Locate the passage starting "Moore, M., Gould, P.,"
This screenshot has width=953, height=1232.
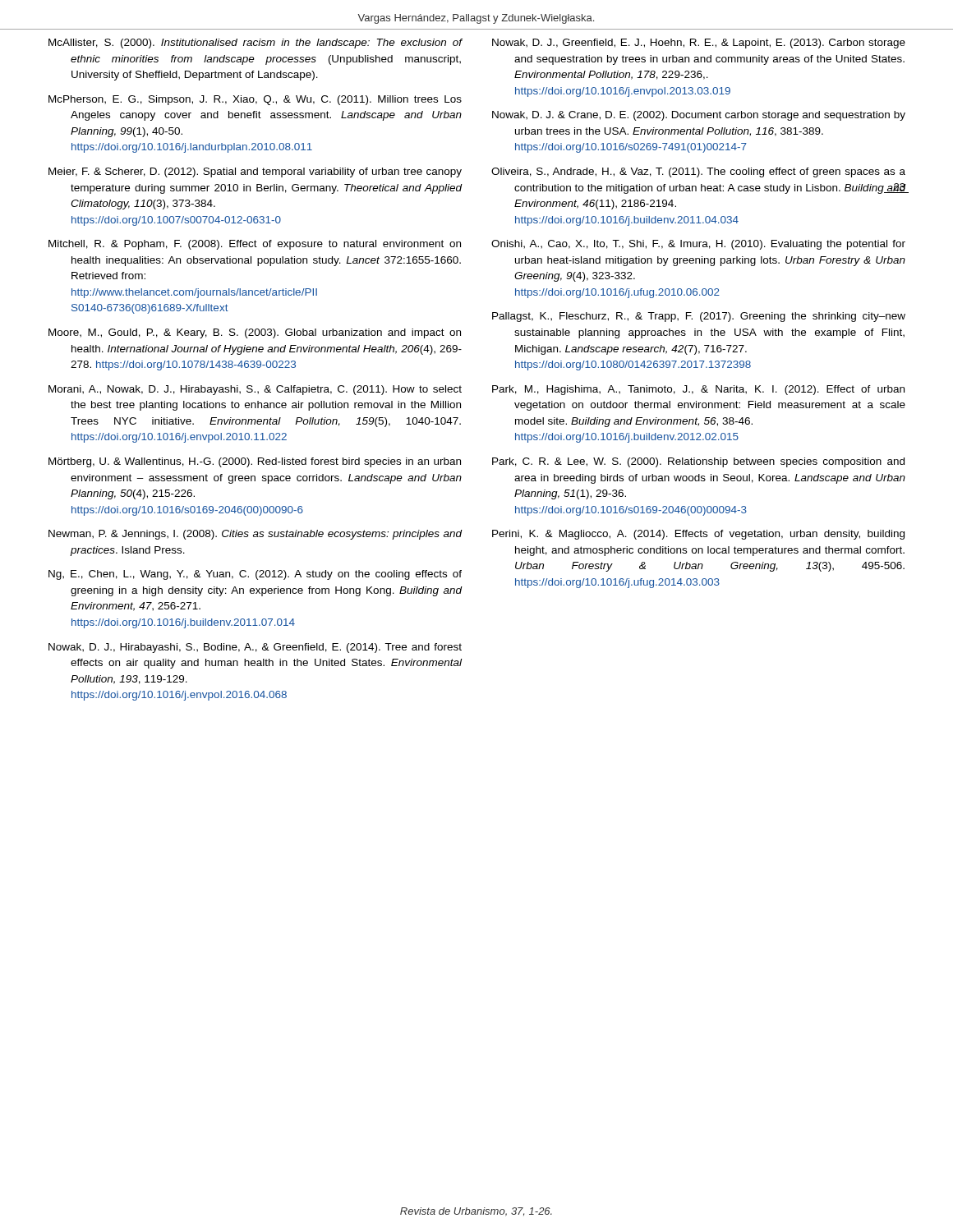[255, 348]
